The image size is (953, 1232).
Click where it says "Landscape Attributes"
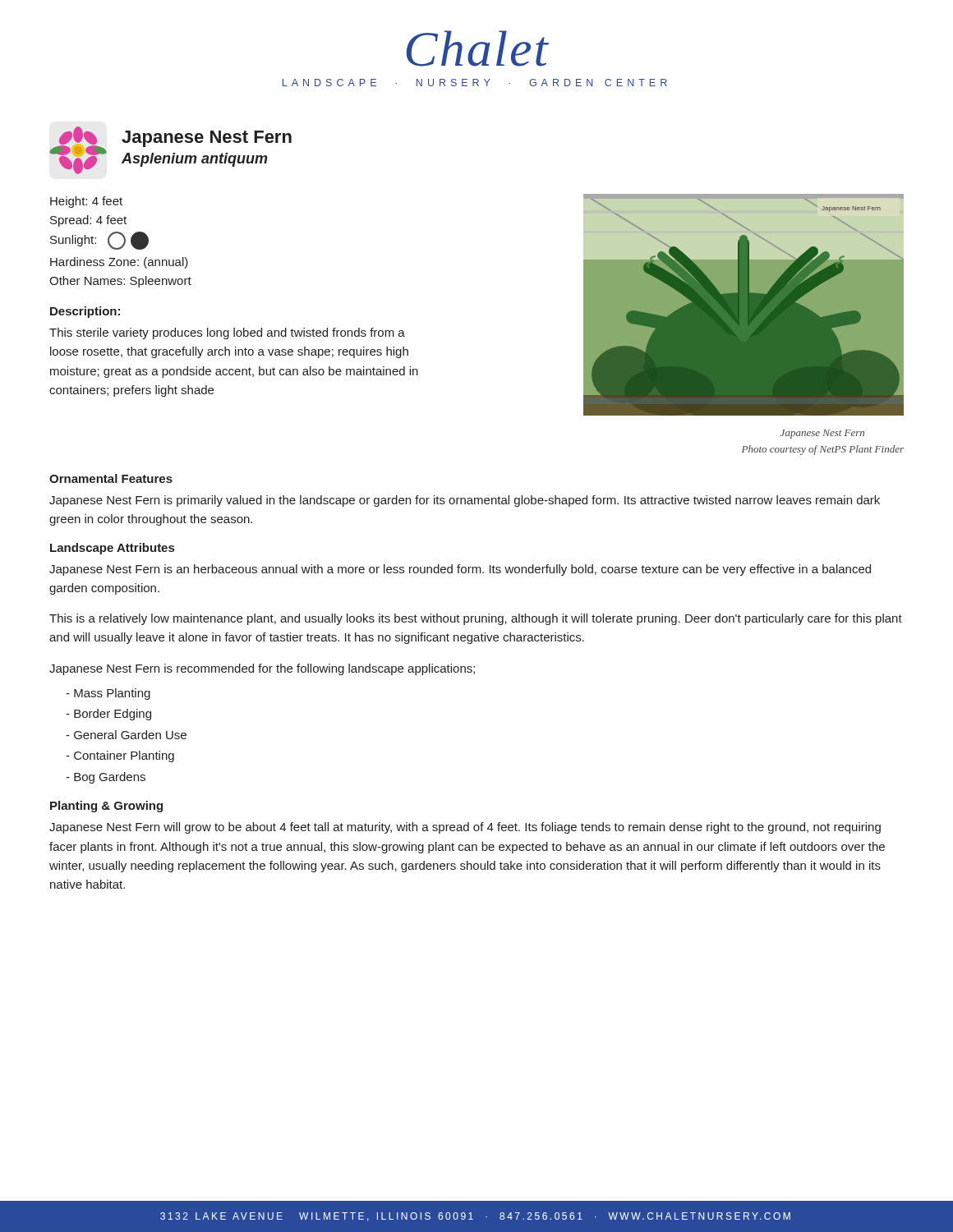112,547
